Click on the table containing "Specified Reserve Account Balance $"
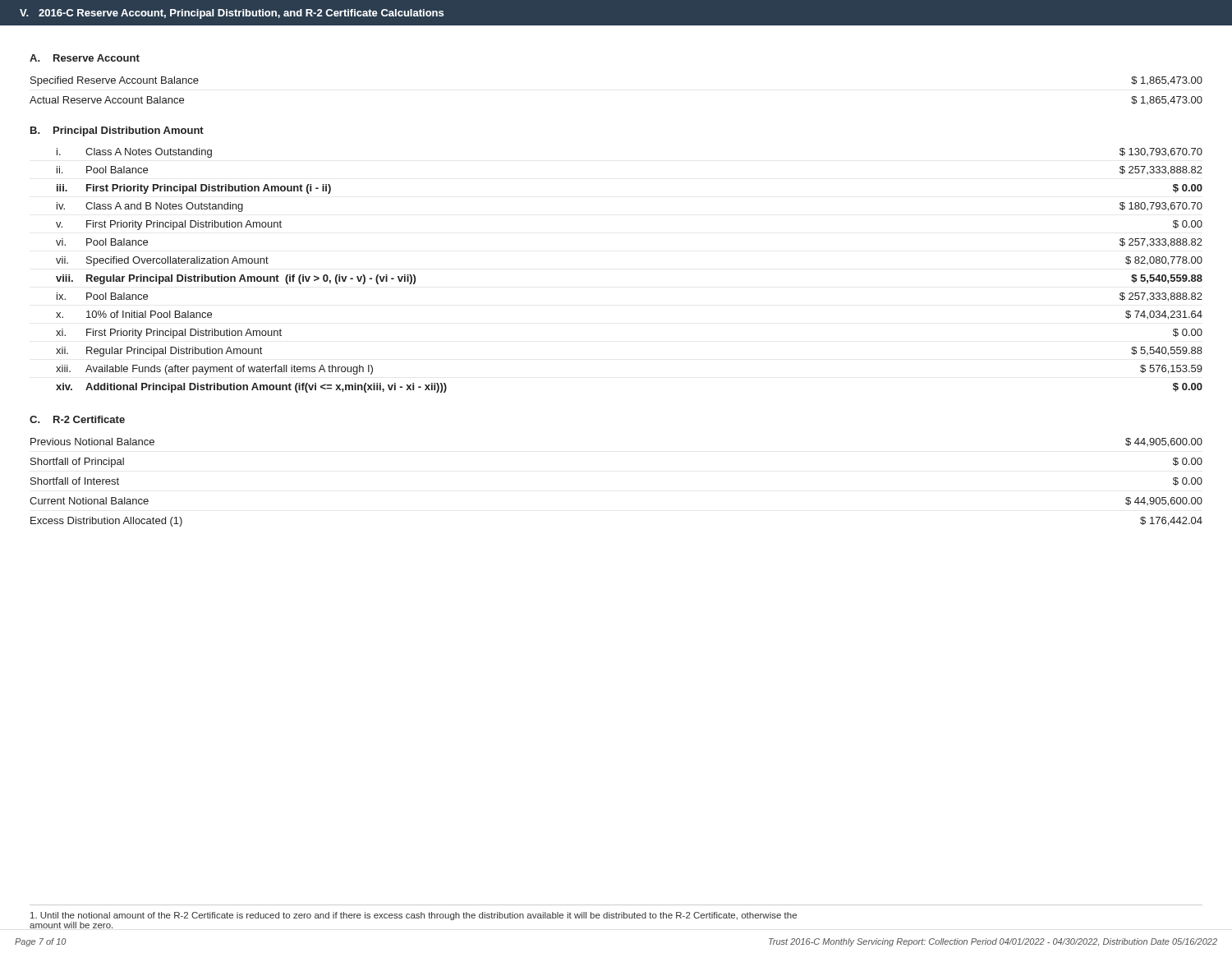The image size is (1232, 953). tap(616, 90)
